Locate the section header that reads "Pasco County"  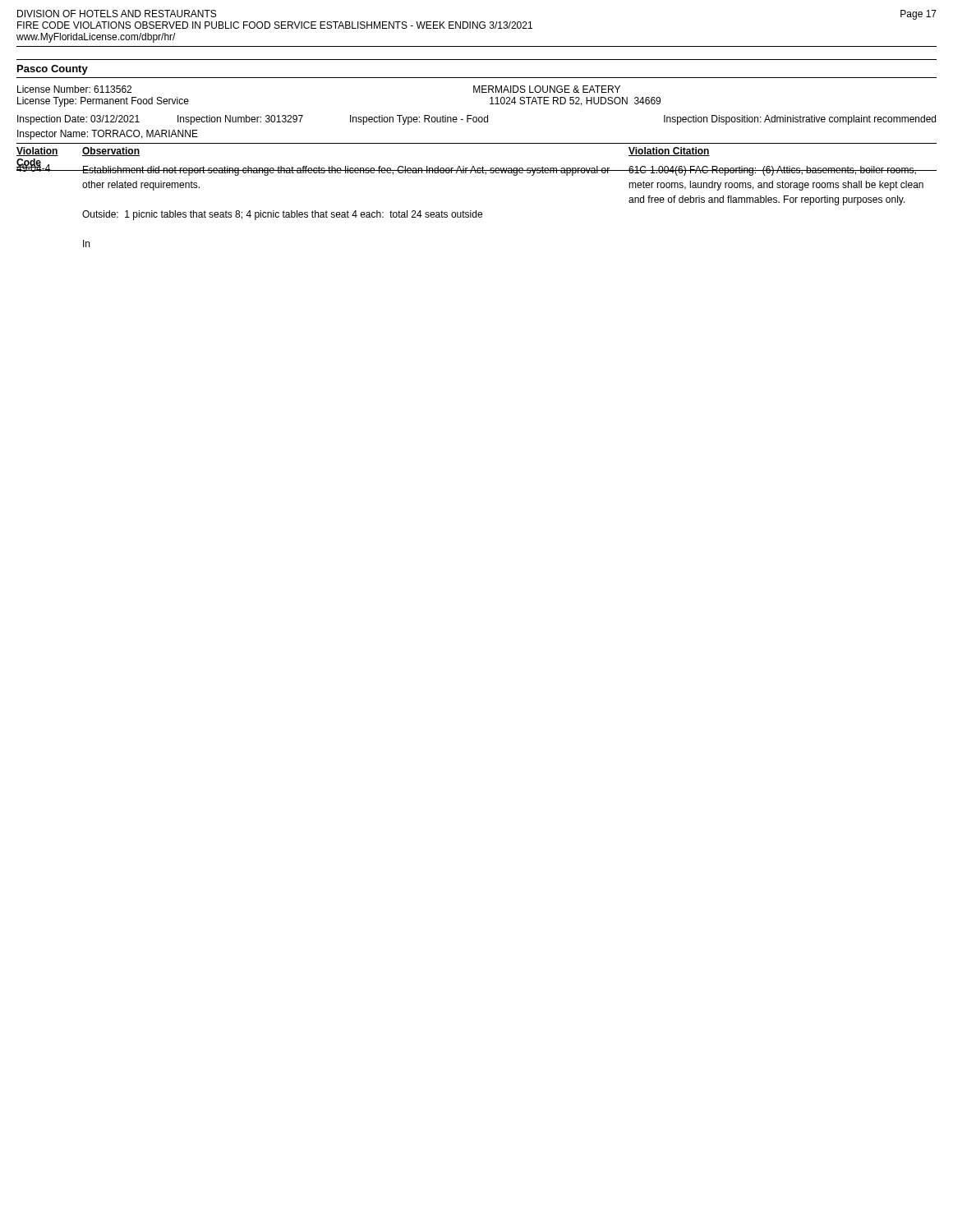52,69
